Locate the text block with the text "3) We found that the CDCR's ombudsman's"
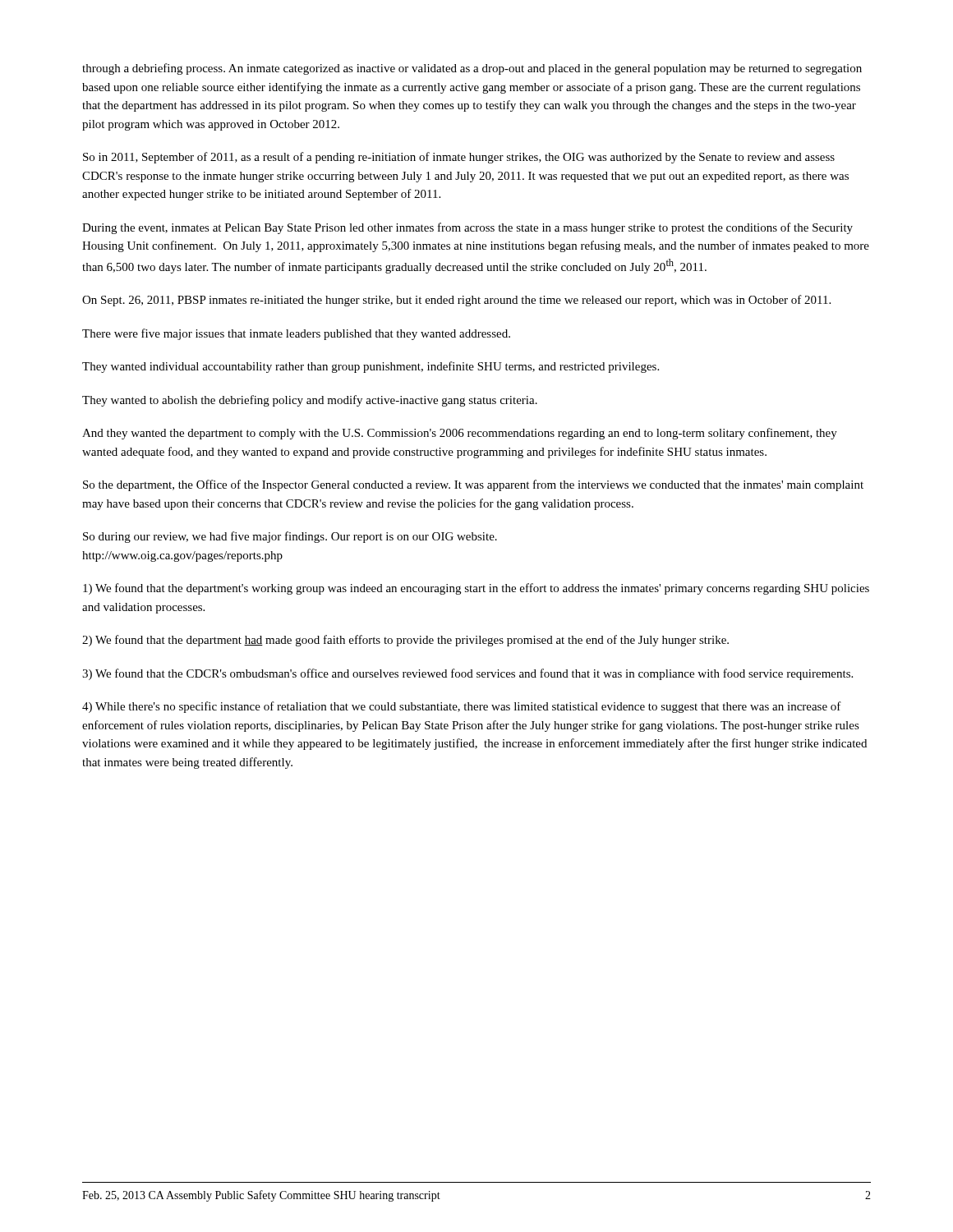The width and height of the screenshot is (953, 1232). tap(468, 673)
